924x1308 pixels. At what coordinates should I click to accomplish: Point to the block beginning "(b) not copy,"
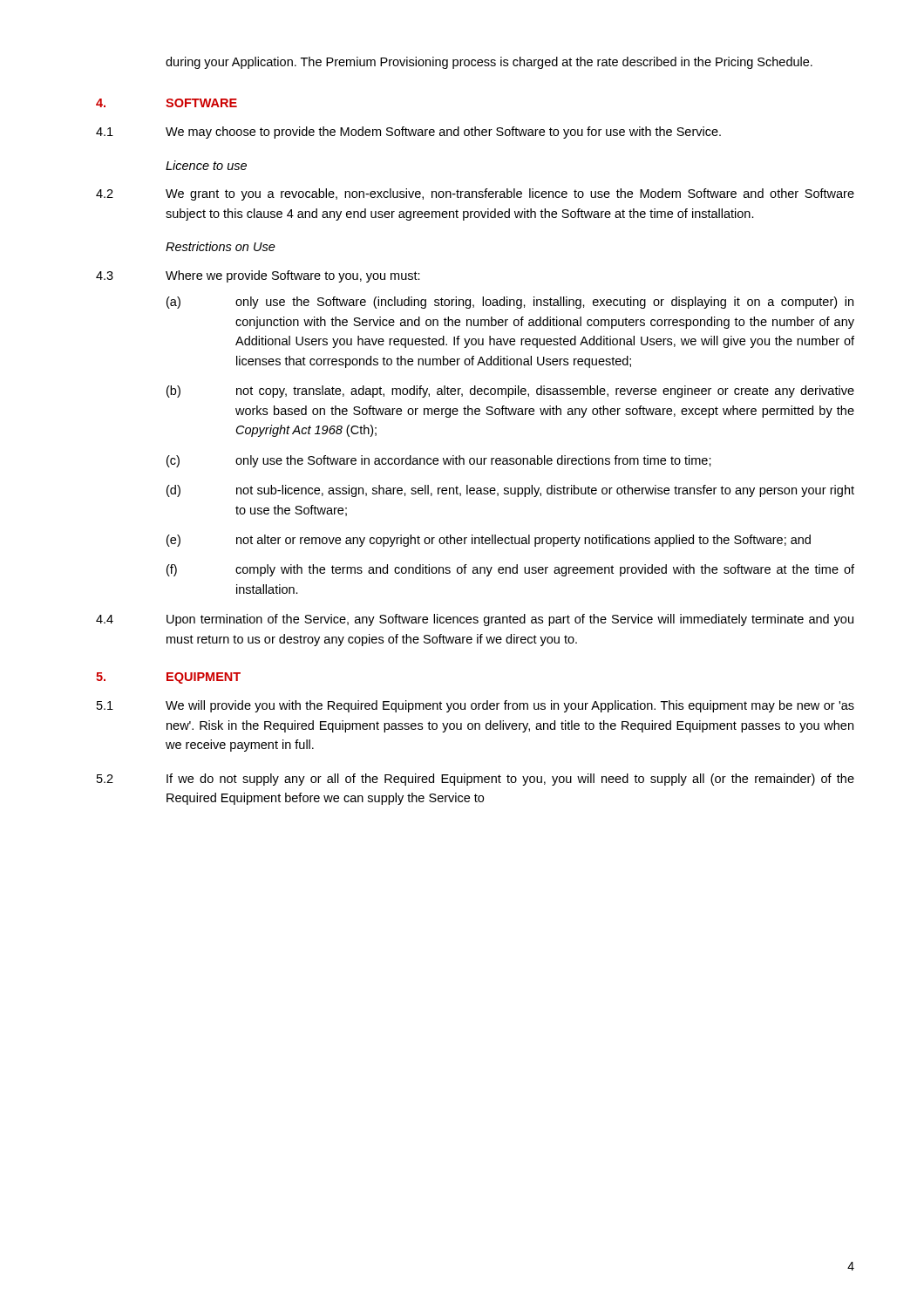pyautogui.click(x=510, y=411)
